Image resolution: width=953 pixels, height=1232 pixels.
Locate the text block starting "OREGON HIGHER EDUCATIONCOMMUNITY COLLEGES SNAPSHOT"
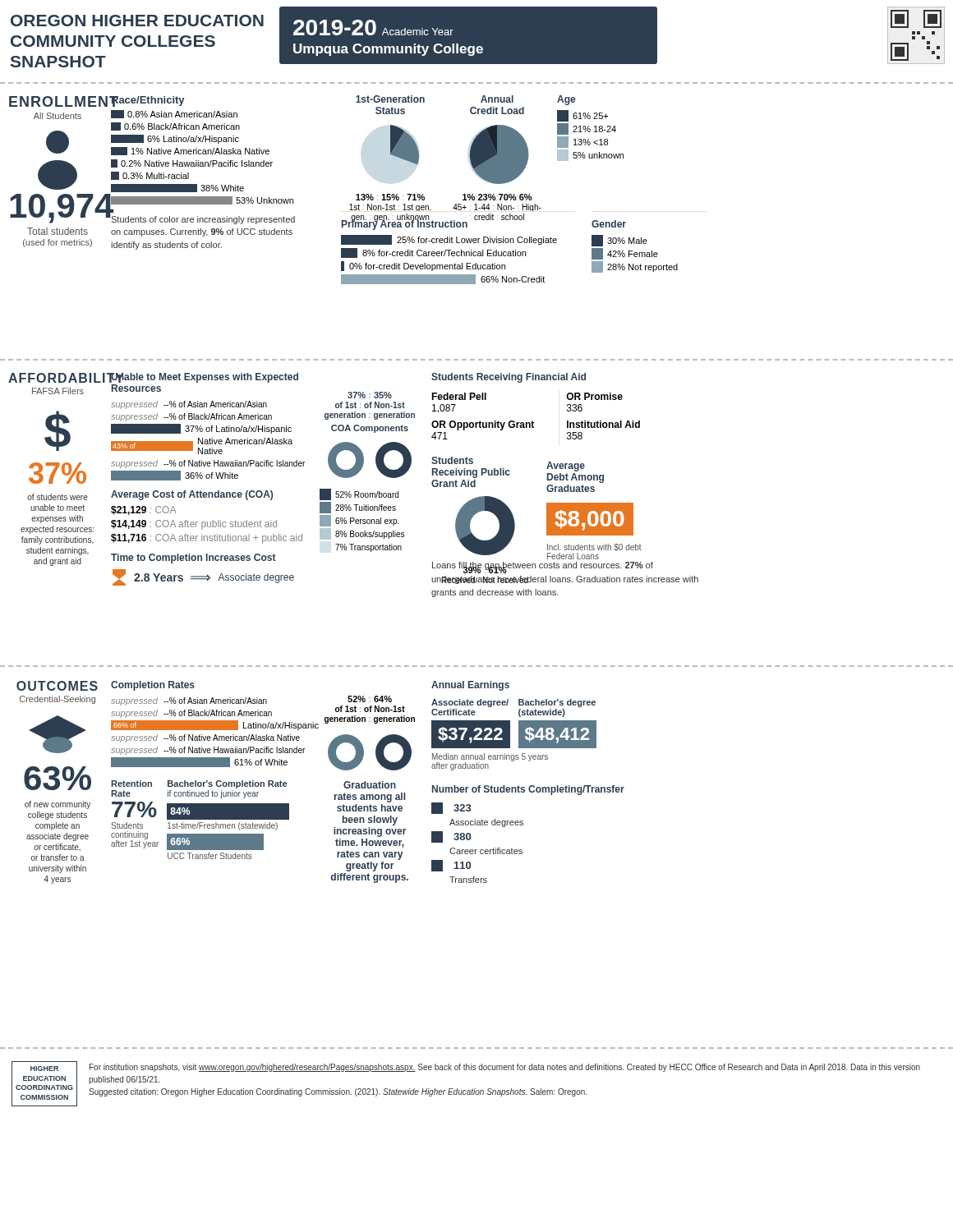(x=137, y=41)
